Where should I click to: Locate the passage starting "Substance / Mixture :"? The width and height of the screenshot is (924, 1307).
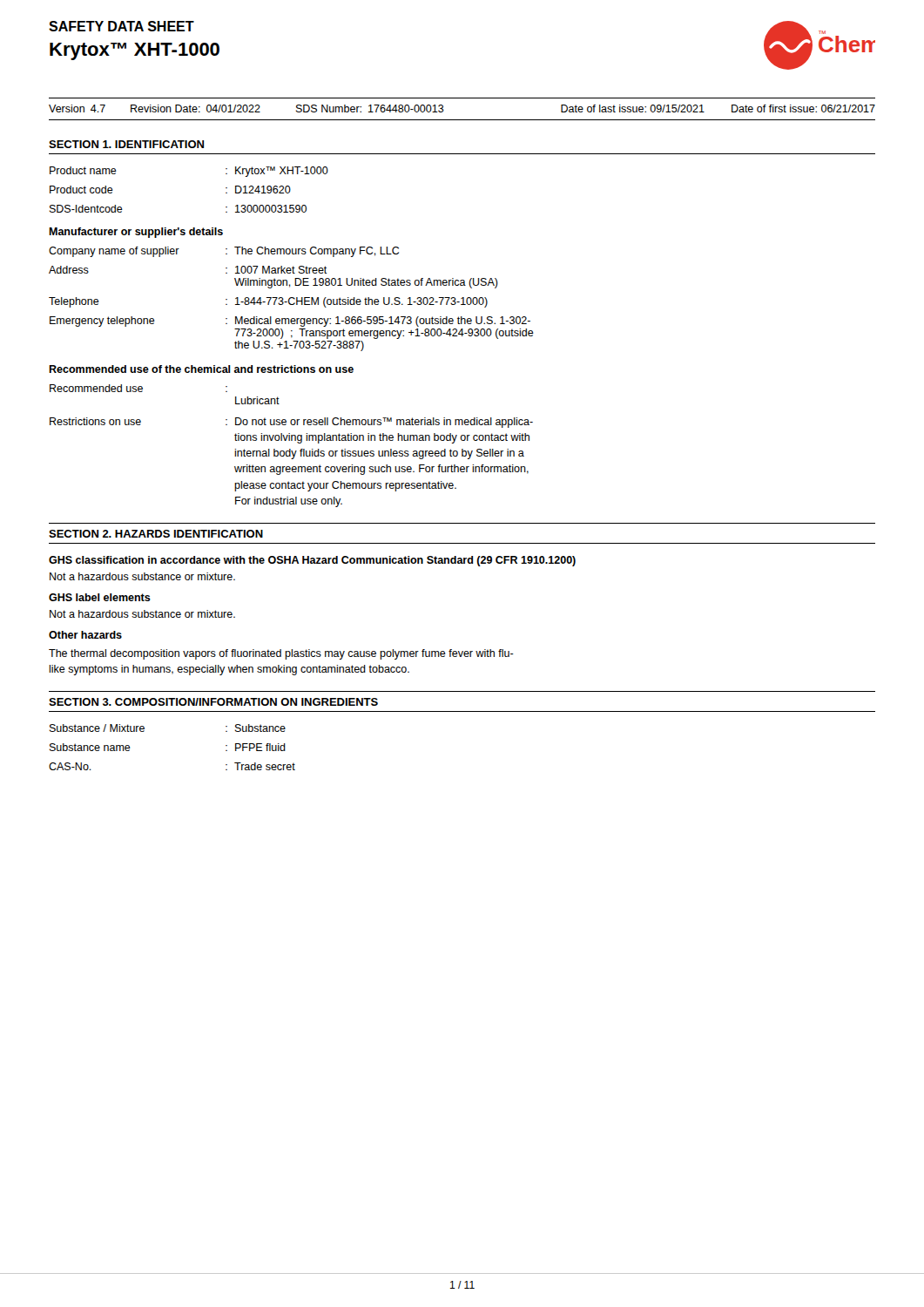coord(104,728)
